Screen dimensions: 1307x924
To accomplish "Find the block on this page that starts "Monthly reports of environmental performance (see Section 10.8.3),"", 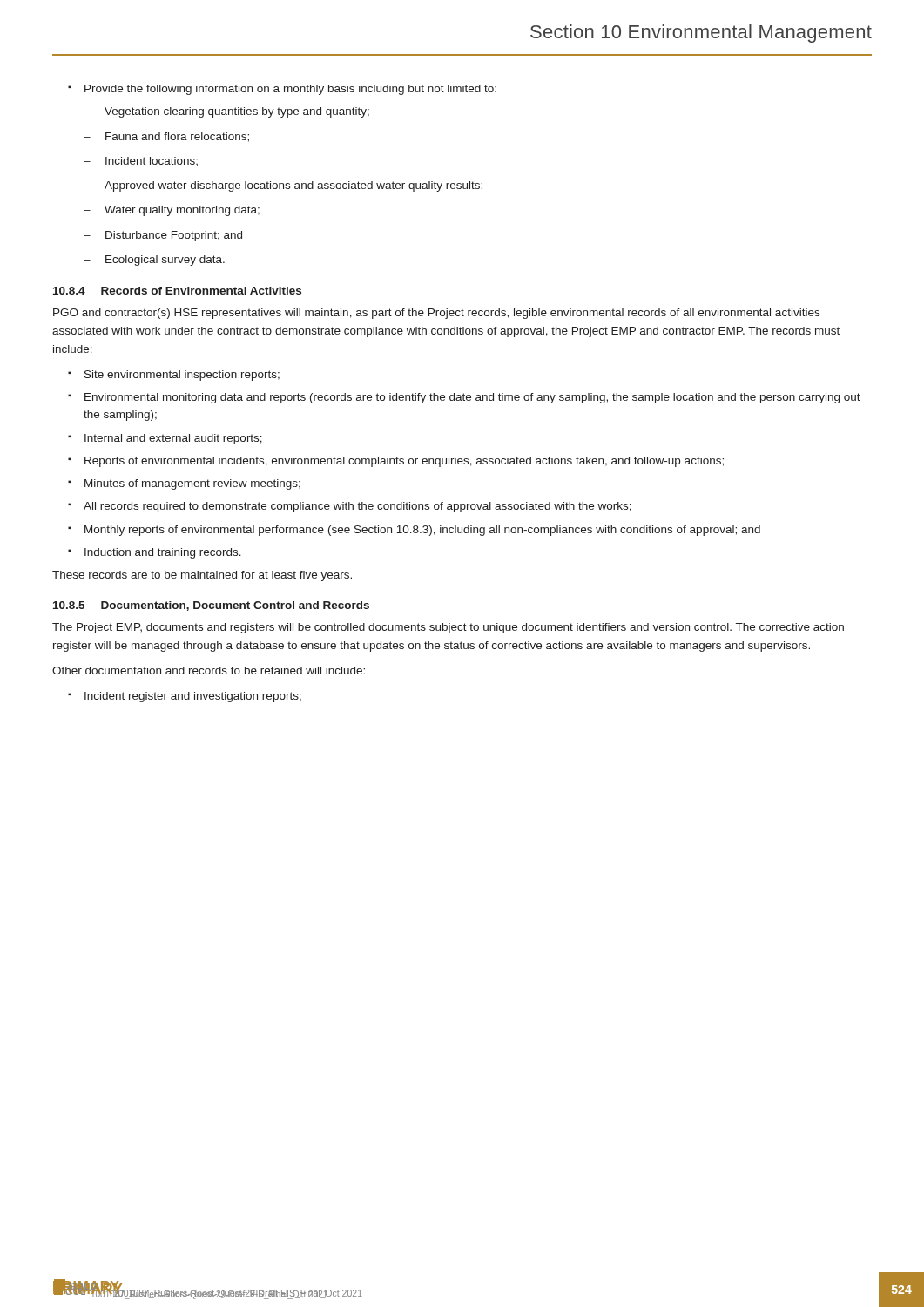I will (x=462, y=529).
